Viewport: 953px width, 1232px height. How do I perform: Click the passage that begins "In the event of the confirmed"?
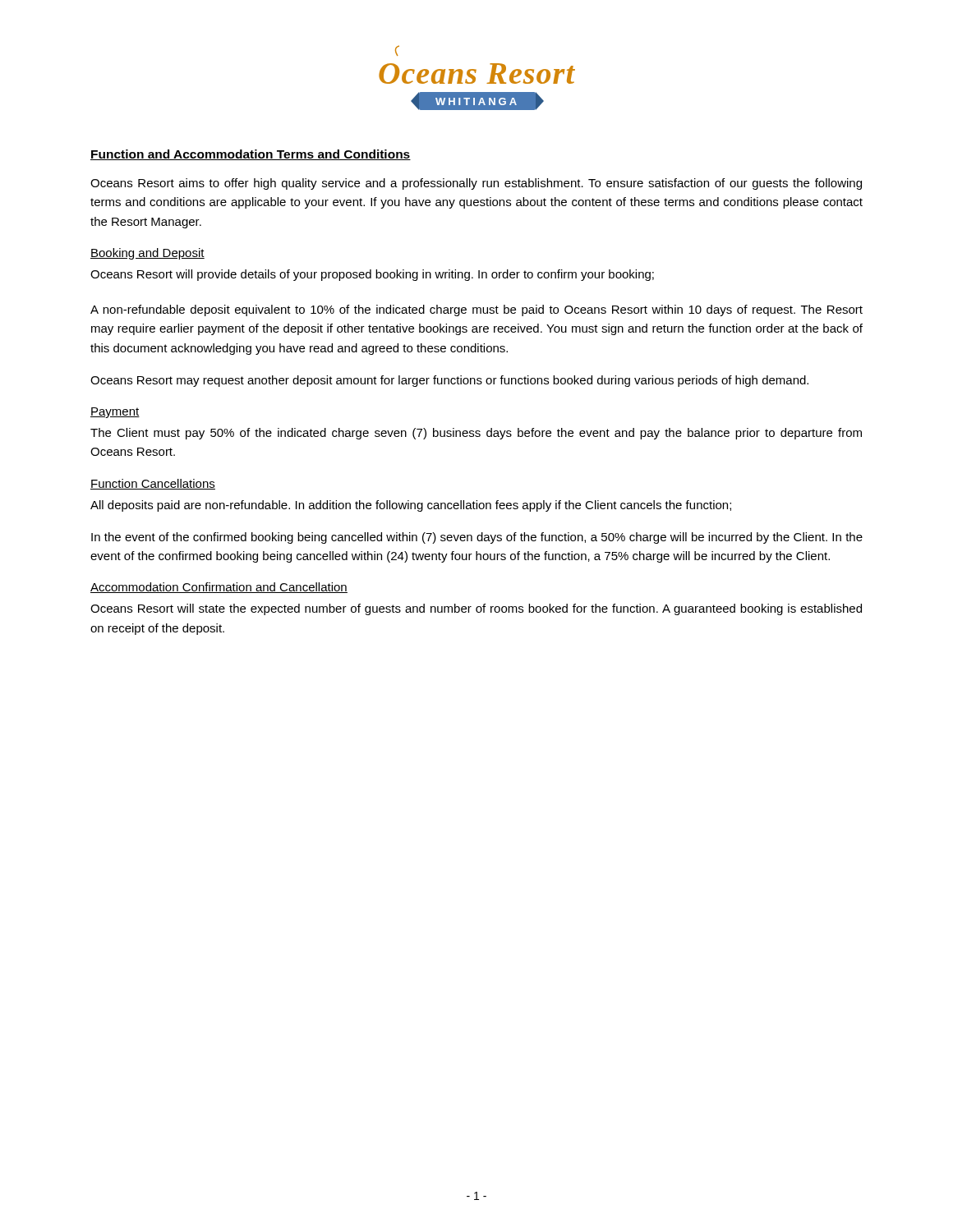pyautogui.click(x=476, y=546)
